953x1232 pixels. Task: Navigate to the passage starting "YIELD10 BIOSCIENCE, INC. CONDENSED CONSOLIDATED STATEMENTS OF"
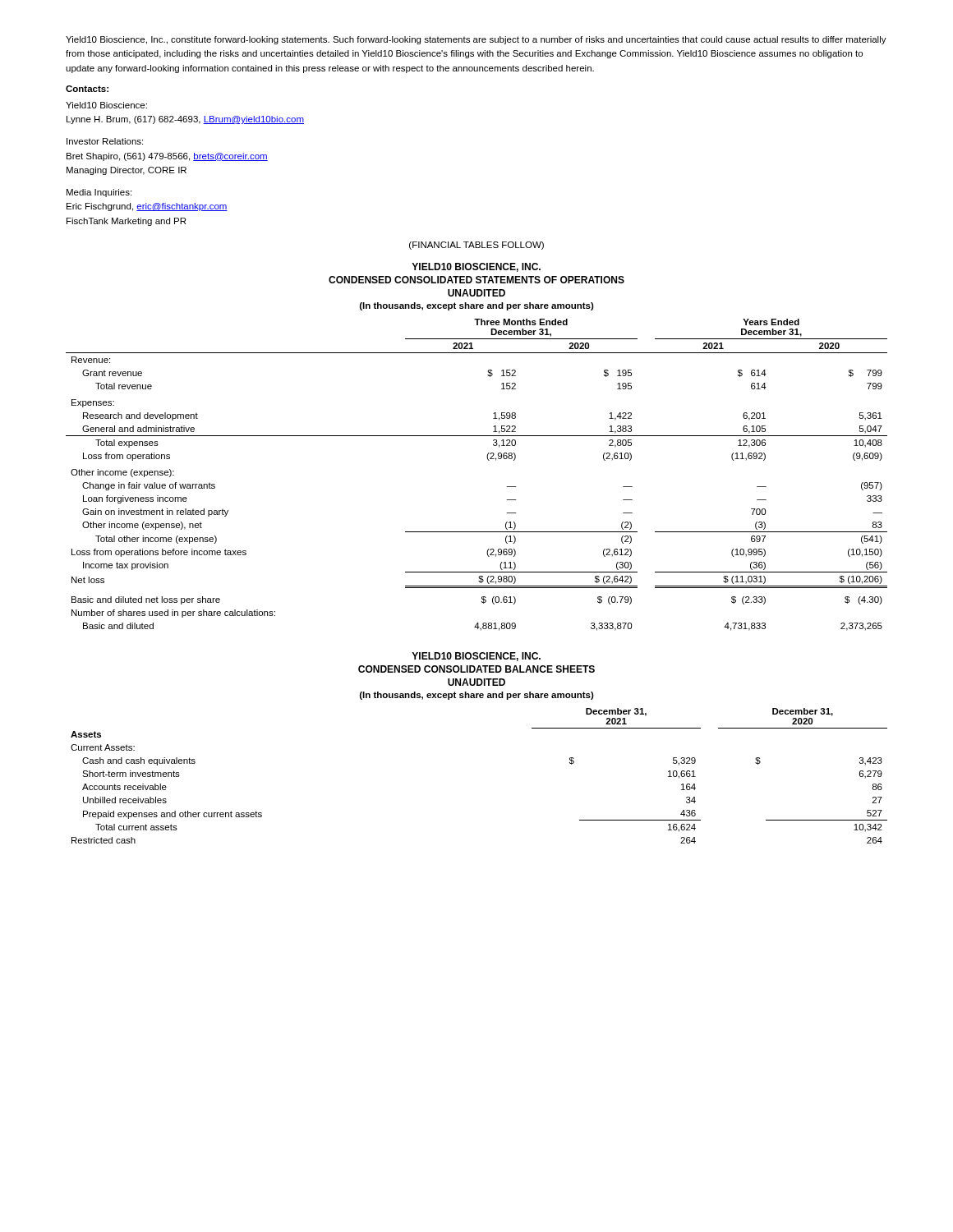click(476, 286)
